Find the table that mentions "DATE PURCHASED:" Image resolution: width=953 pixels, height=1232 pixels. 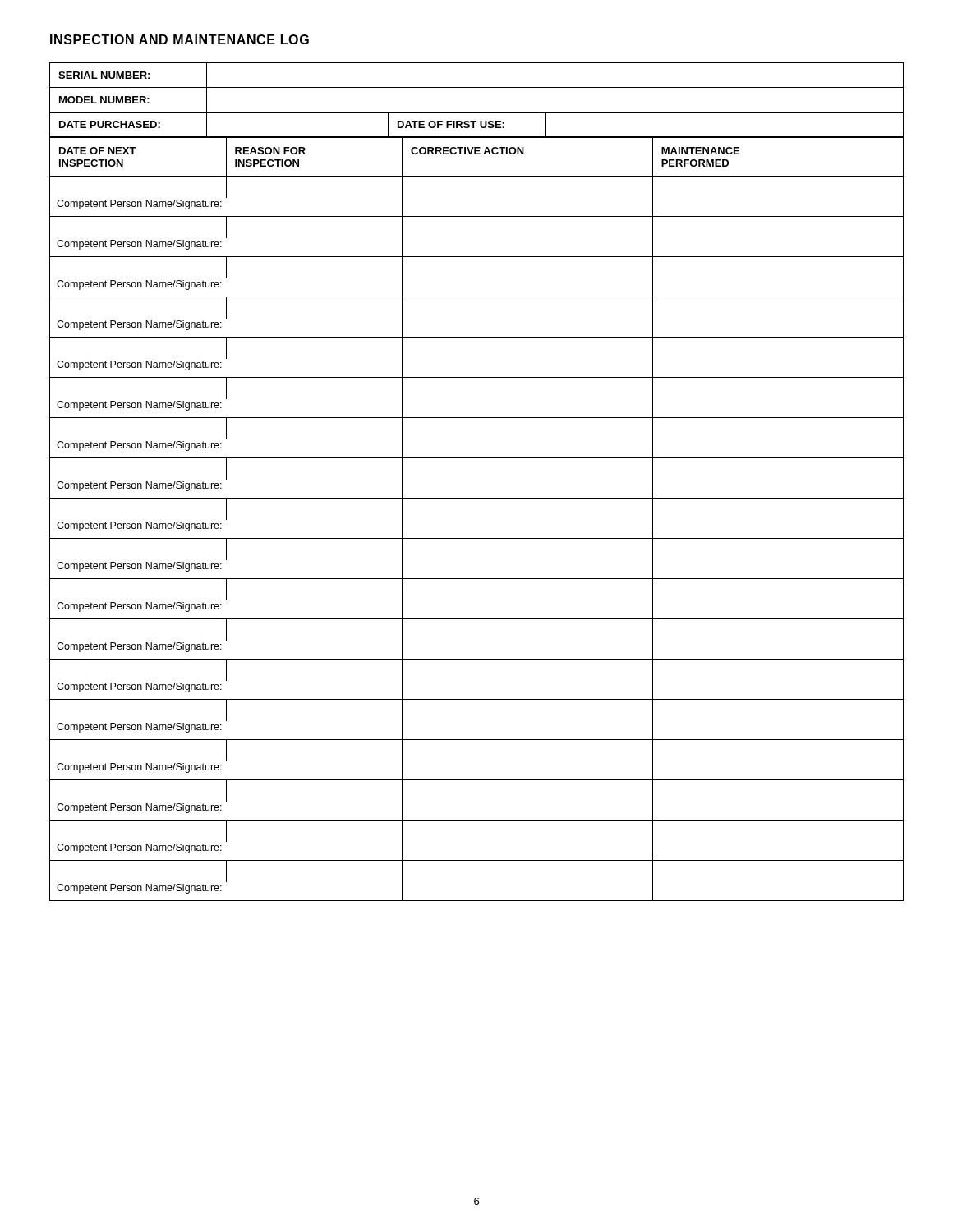pyautogui.click(x=476, y=100)
